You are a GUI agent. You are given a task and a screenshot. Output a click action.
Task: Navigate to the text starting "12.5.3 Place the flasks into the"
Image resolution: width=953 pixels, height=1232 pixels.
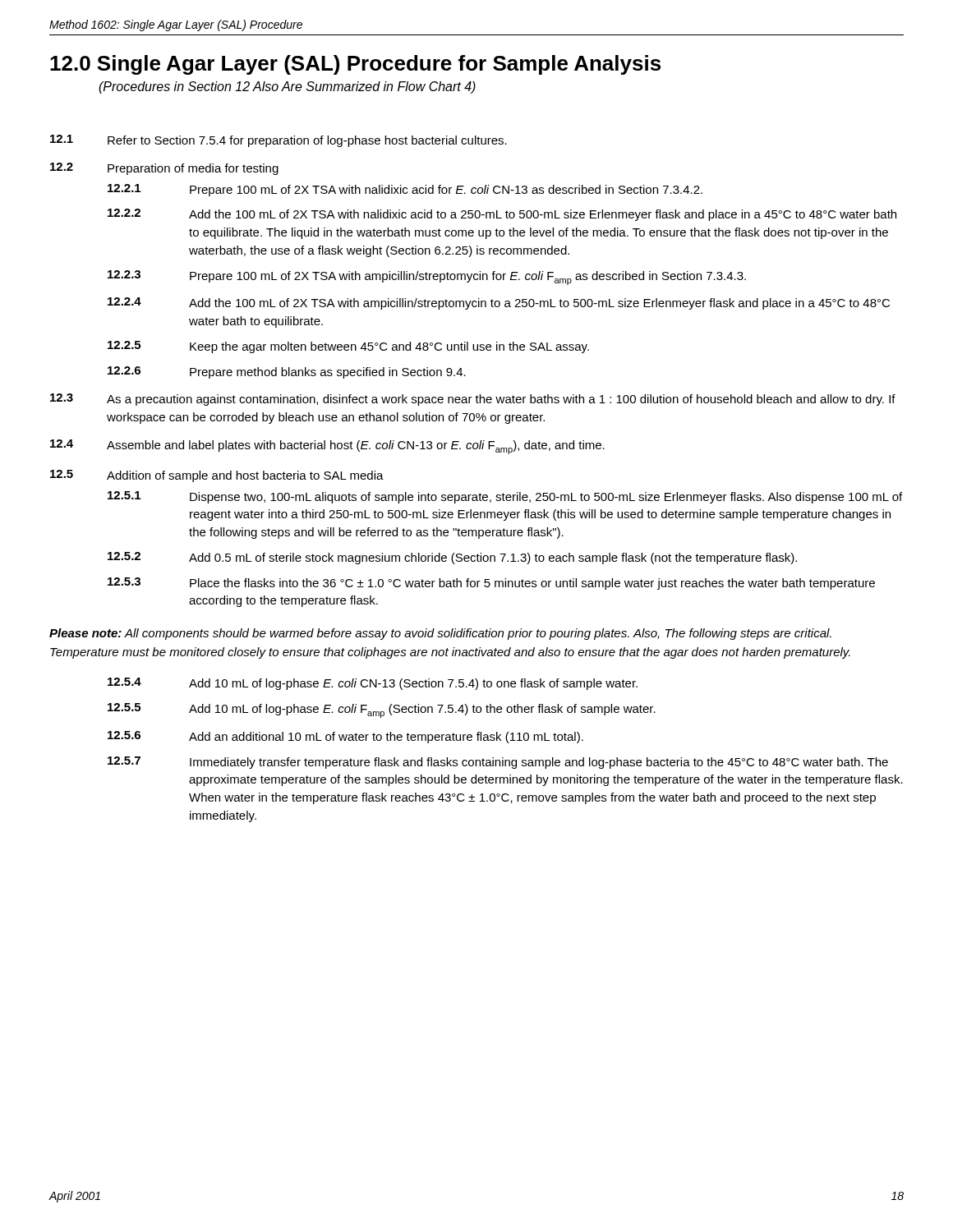tap(505, 592)
